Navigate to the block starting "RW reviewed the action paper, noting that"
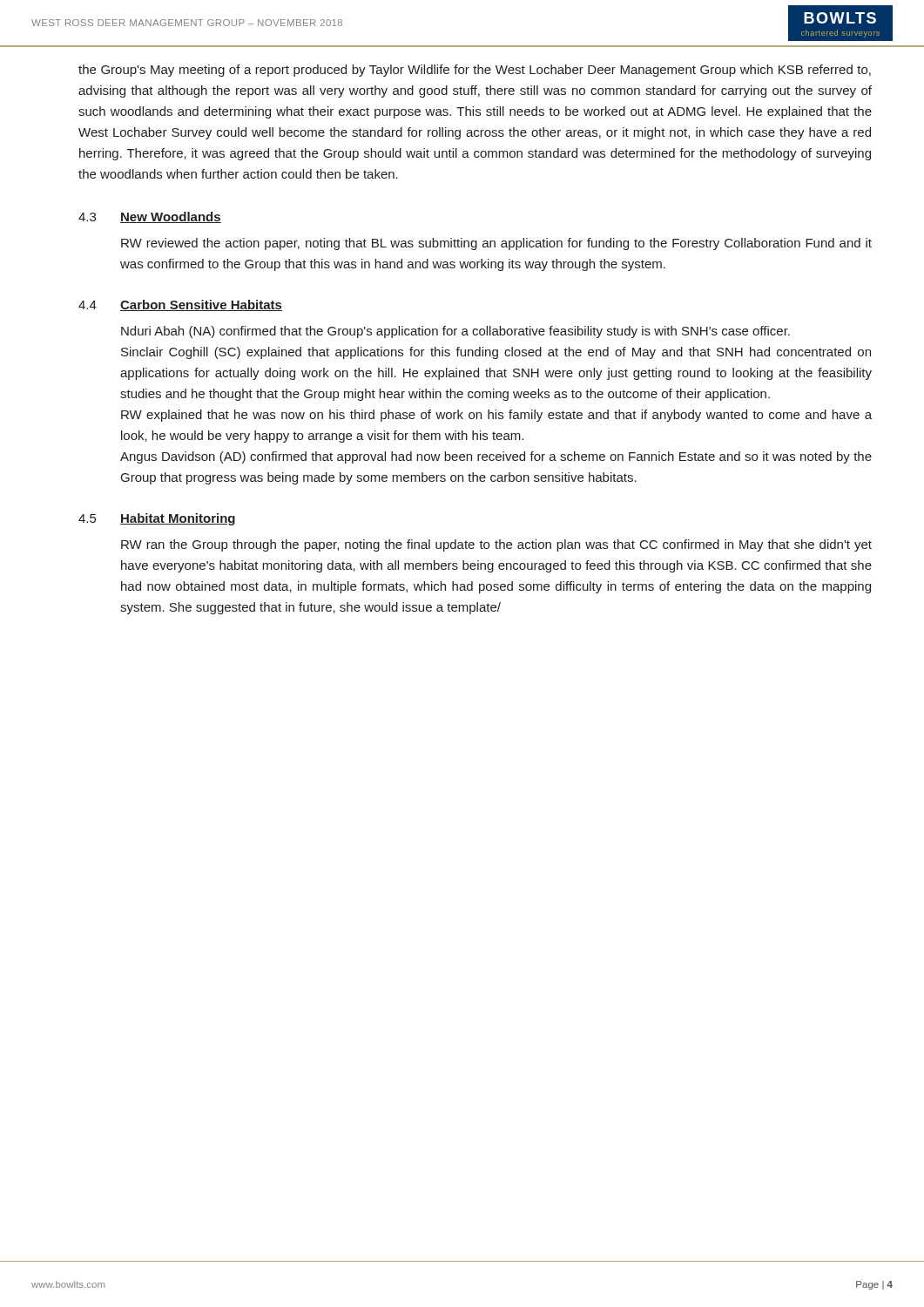Viewport: 924px width, 1307px height. [496, 254]
